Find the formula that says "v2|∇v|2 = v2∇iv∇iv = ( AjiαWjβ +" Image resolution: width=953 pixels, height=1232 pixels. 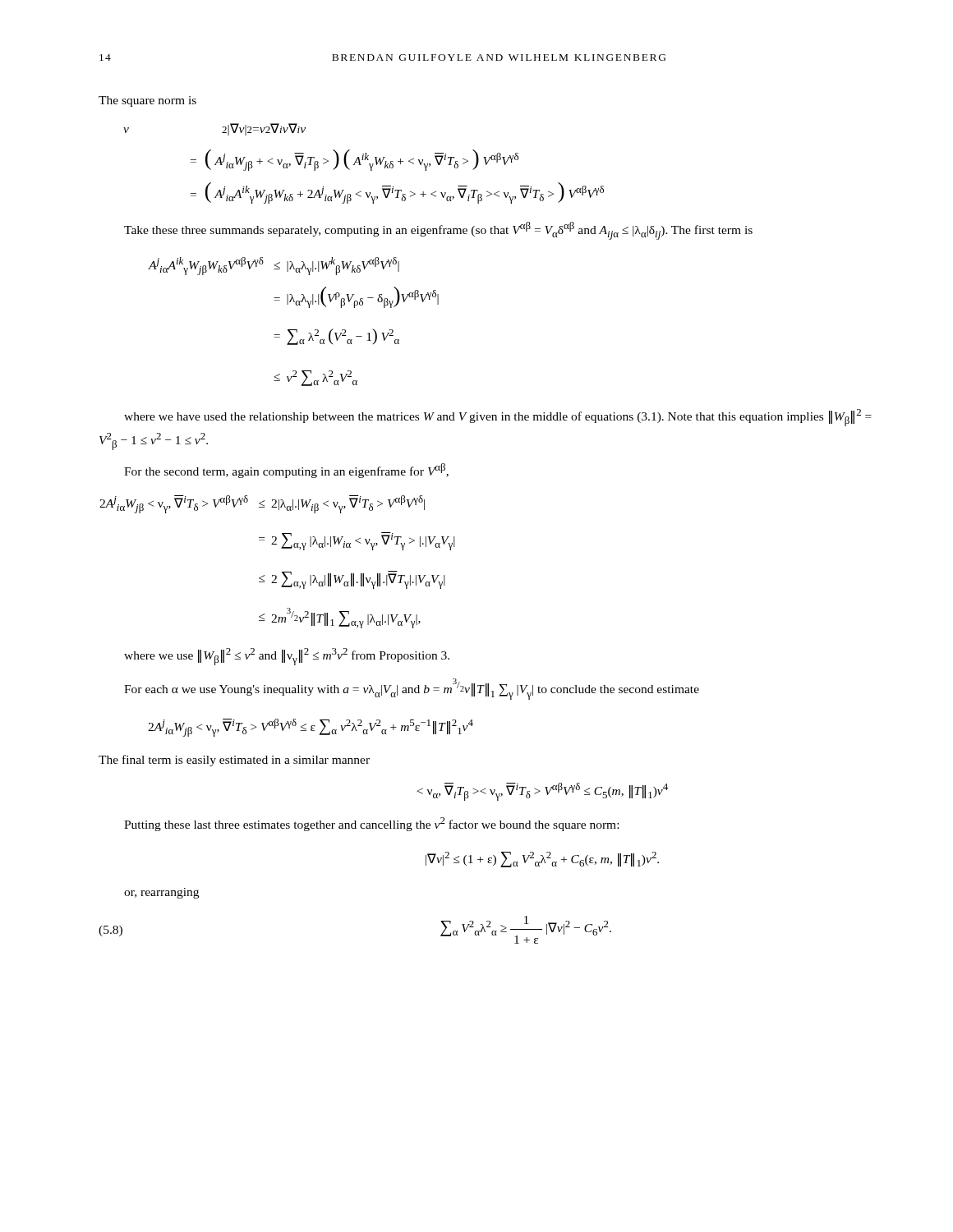pyautogui.click(x=505, y=164)
